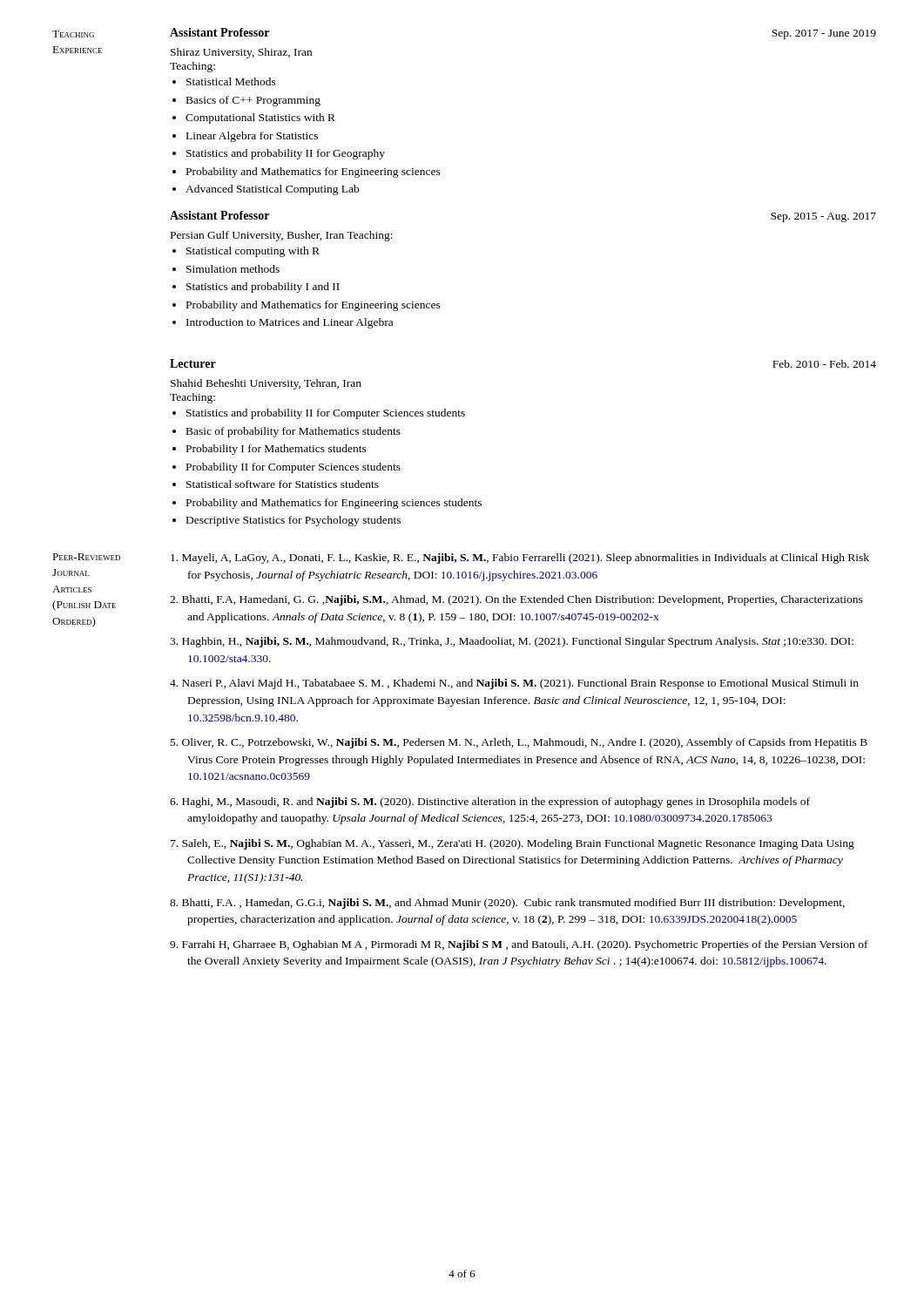This screenshot has height=1307, width=924.
Task: Find the block starting "5. Oliver, R."
Action: pyautogui.click(x=519, y=759)
